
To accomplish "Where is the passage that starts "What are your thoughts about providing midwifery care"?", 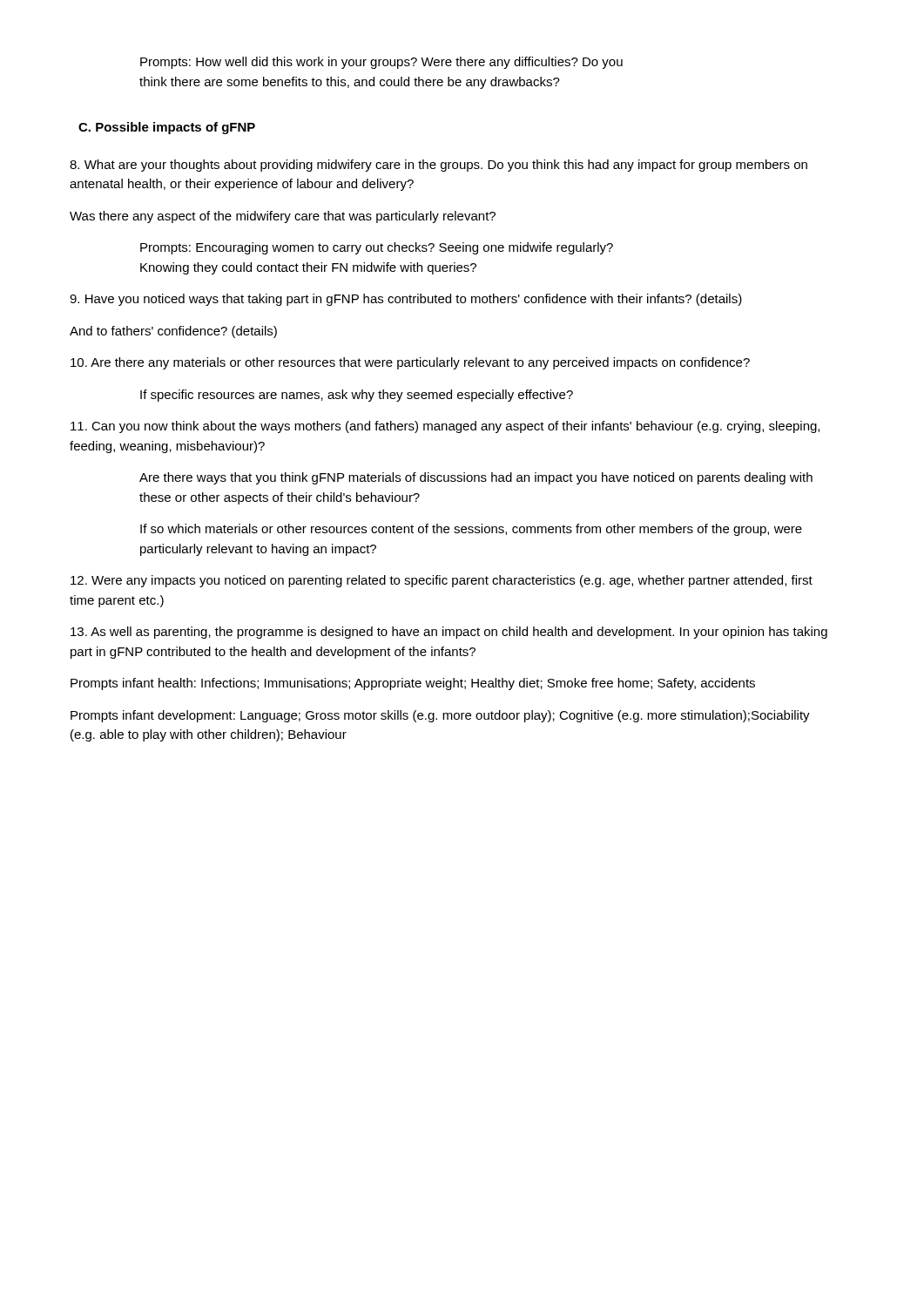I will click(453, 174).
